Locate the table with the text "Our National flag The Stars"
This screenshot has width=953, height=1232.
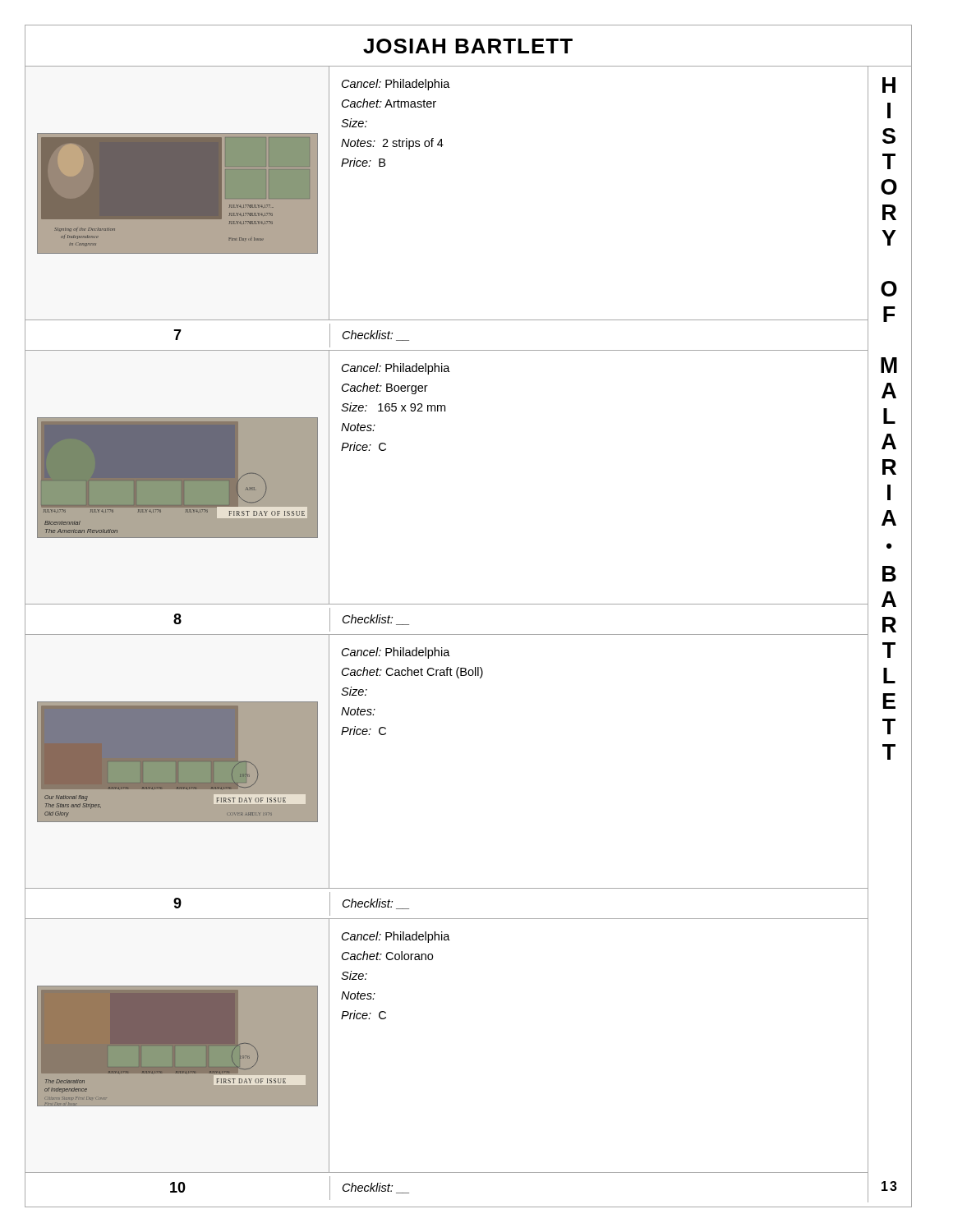point(446,777)
